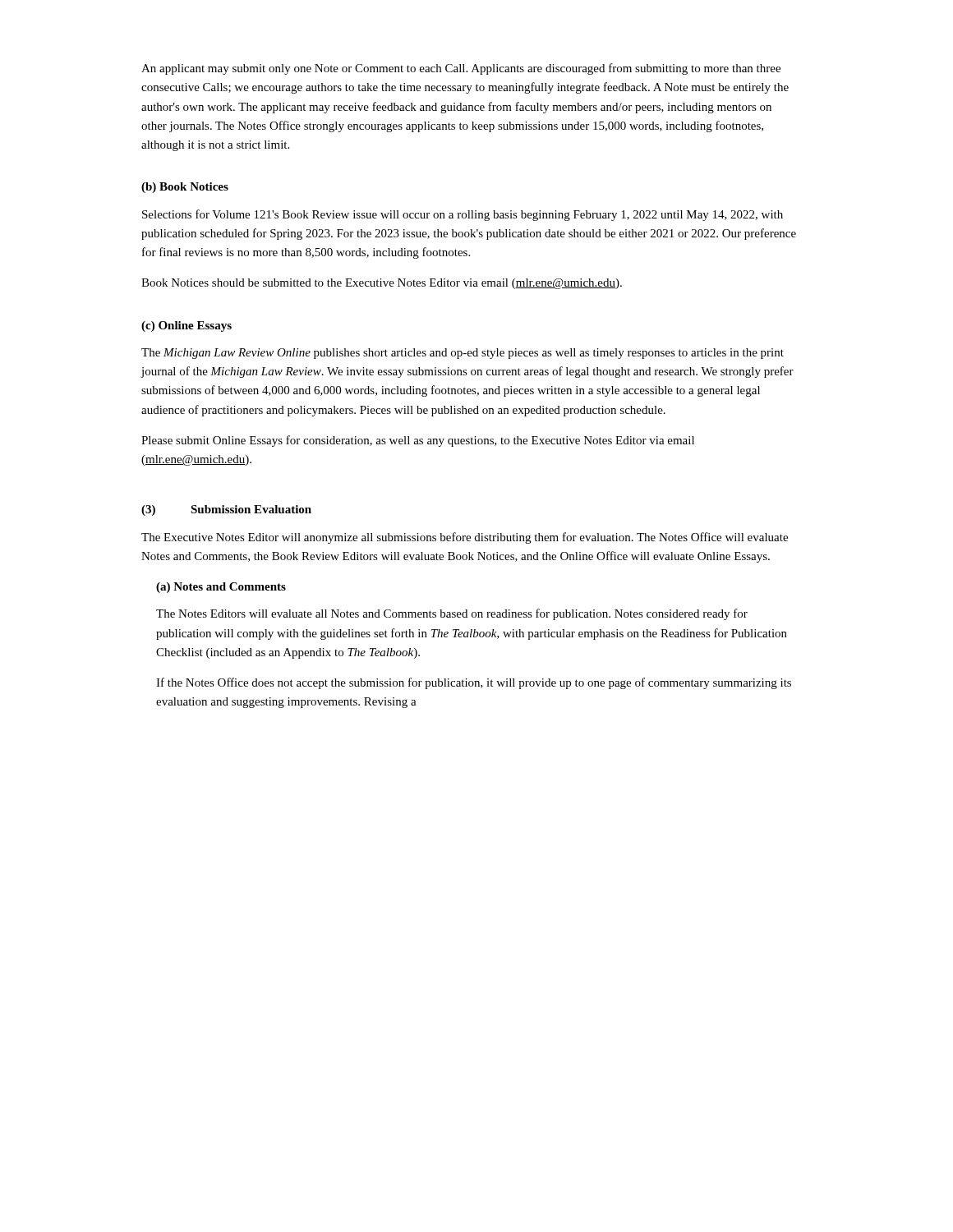Locate the section header with the text "(3)Submission Evaluation"
Screen dimensions: 1232x953
point(226,510)
